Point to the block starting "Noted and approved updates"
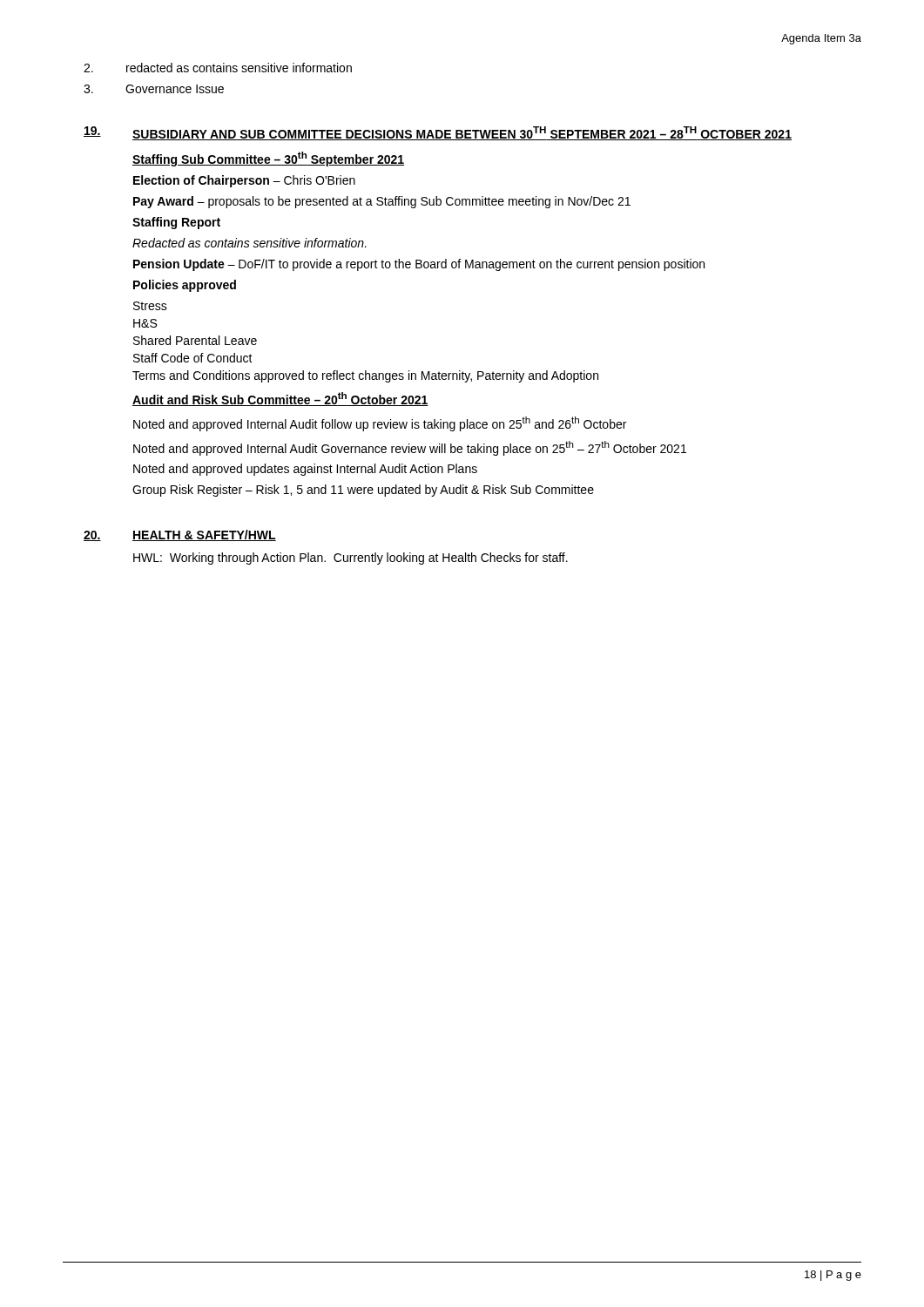Viewport: 924px width, 1307px height. click(305, 469)
